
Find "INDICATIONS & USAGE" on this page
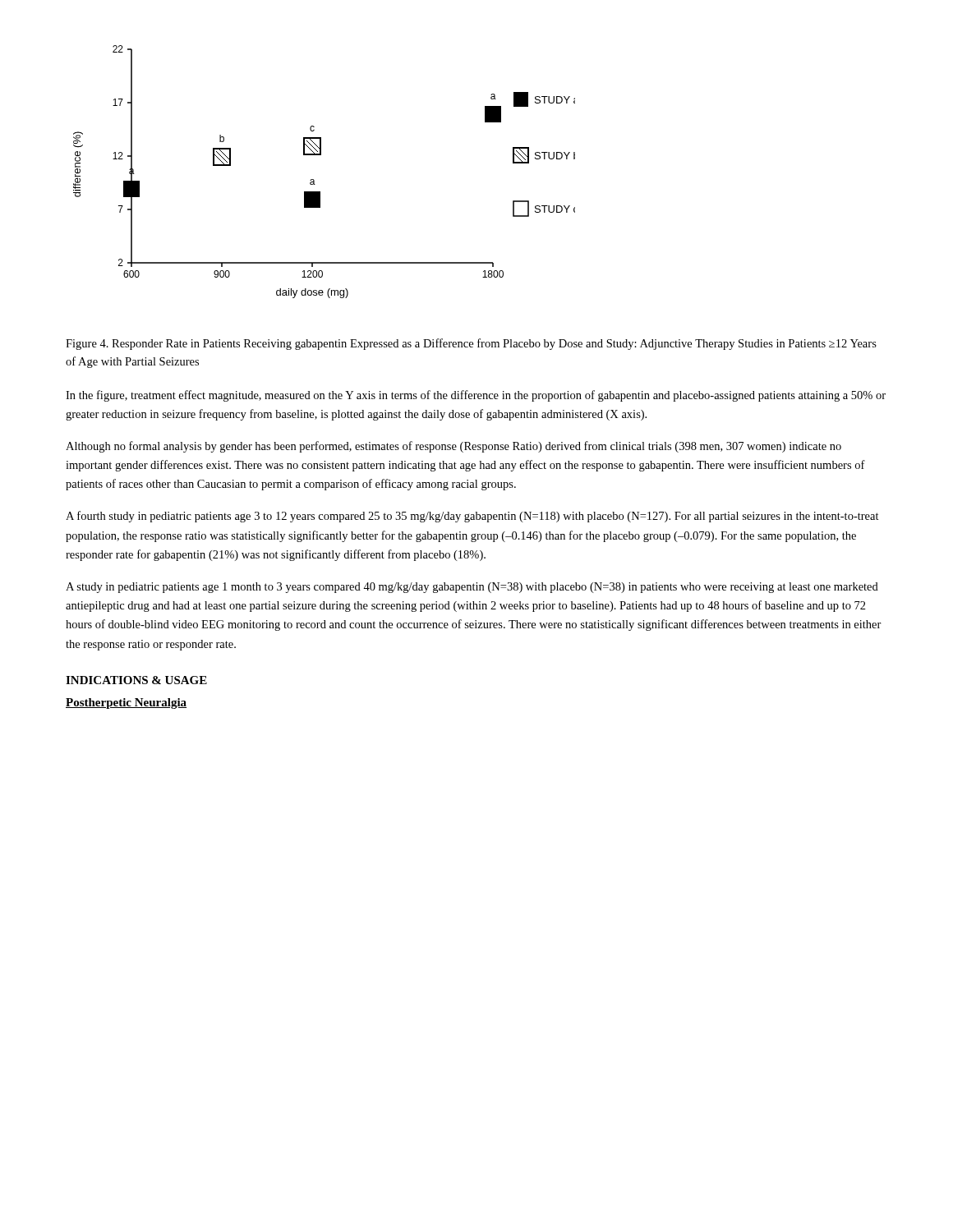(137, 680)
